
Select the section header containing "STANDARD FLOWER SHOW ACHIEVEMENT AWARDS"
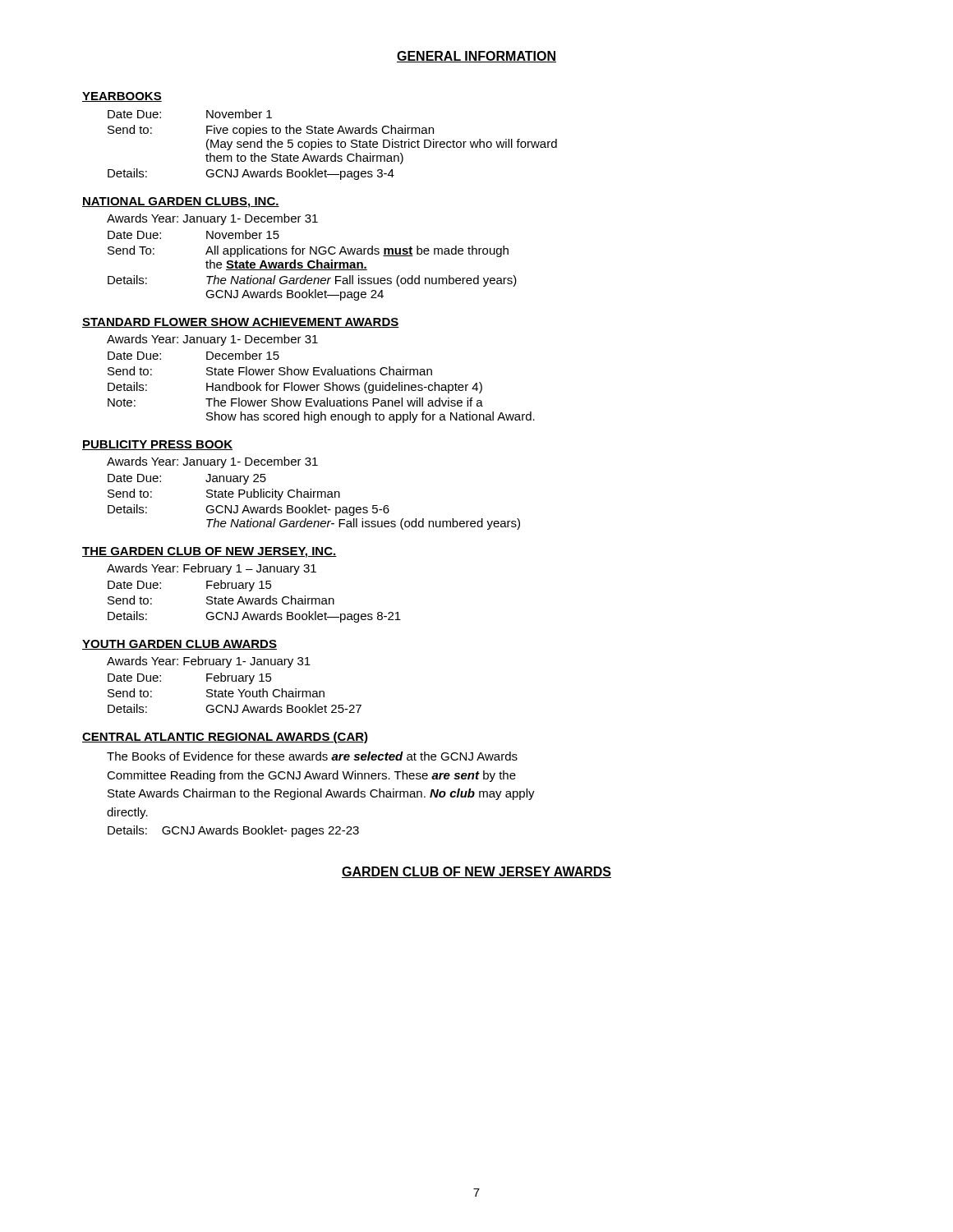click(x=240, y=322)
